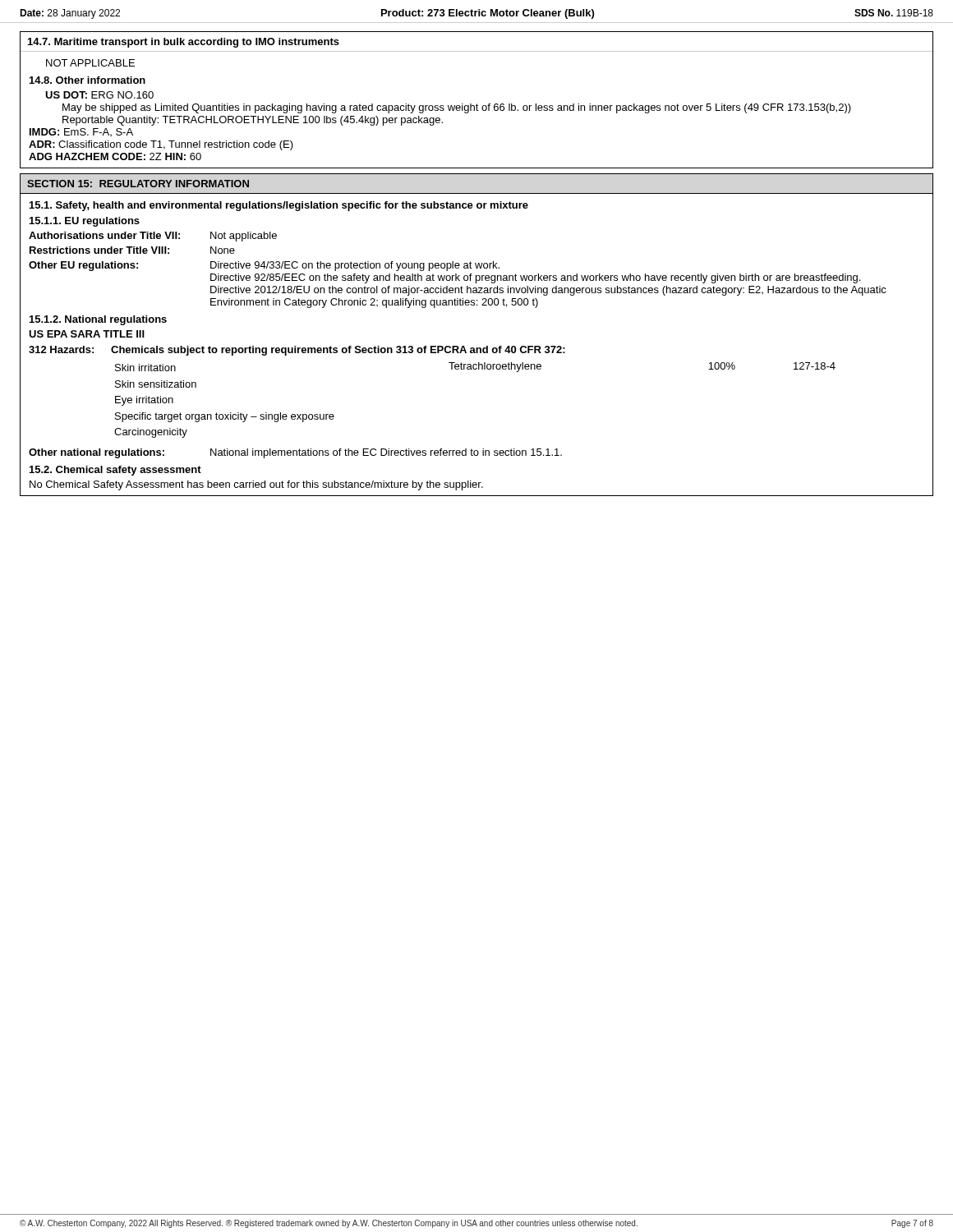
Task: Locate the text that reads "NOT APPLICABLE"
Action: (90, 63)
